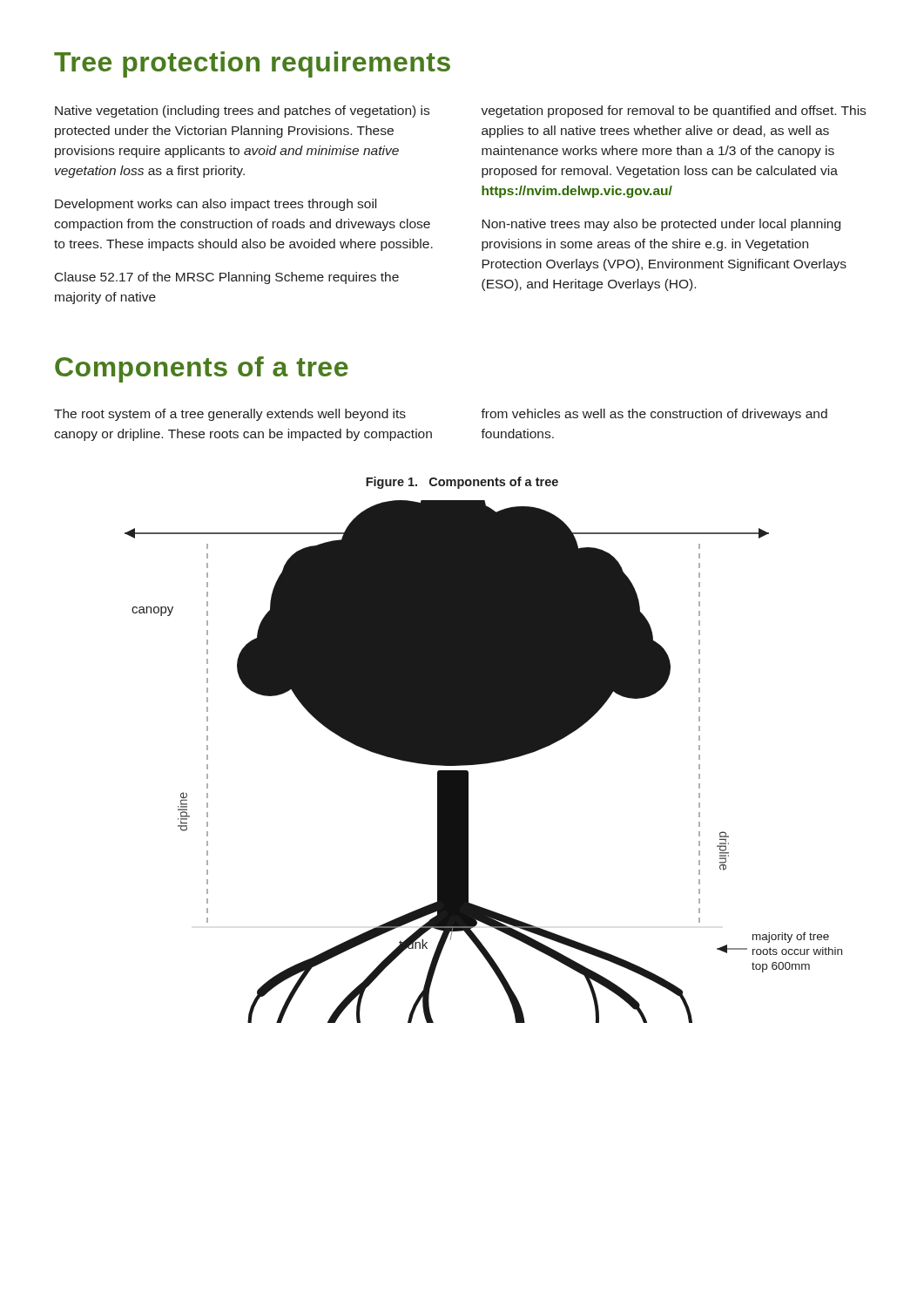This screenshot has width=924, height=1307.
Task: Click the illustration
Action: coord(462,762)
